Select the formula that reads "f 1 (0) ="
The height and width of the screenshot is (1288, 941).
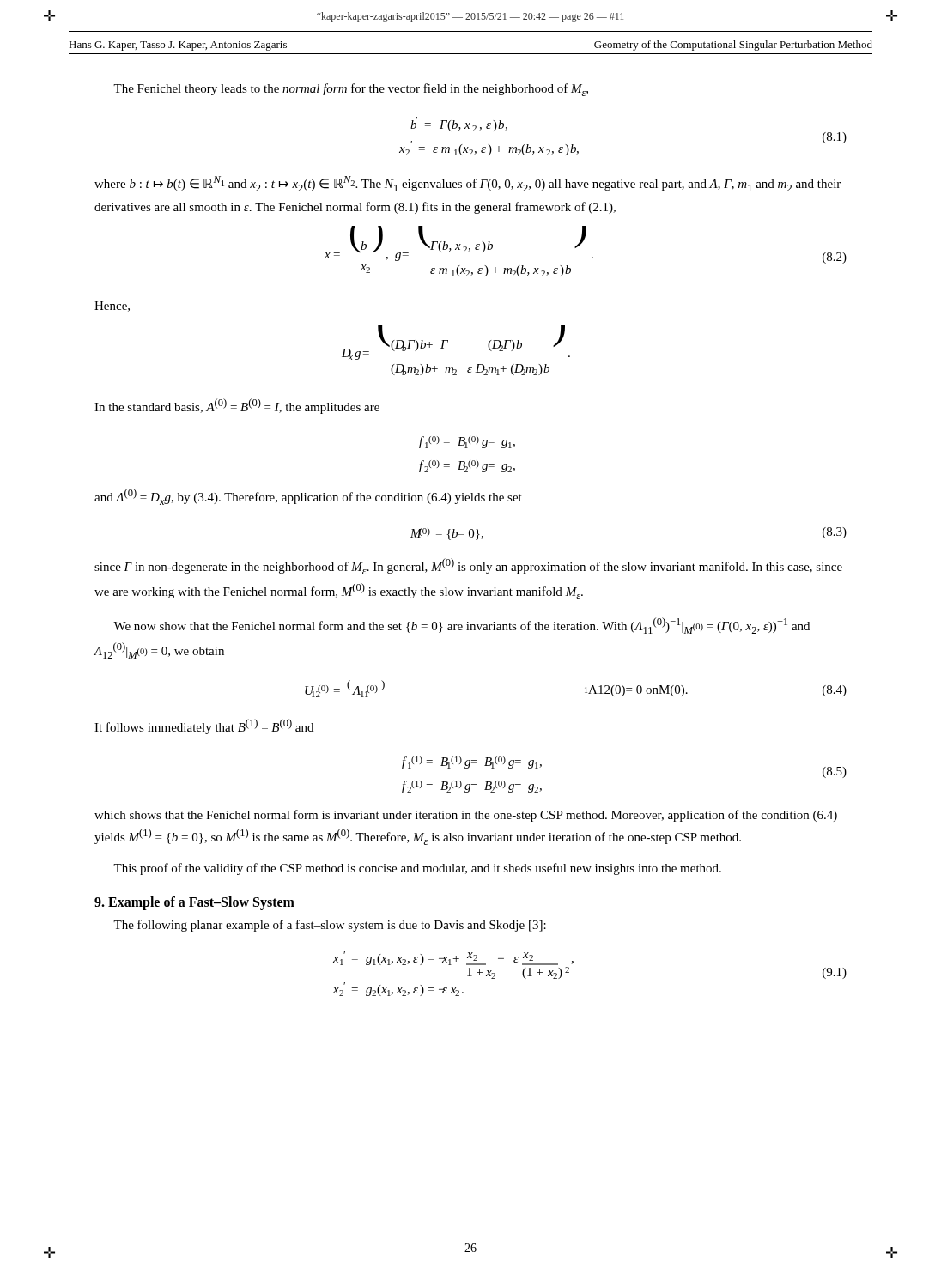[x=470, y=451]
